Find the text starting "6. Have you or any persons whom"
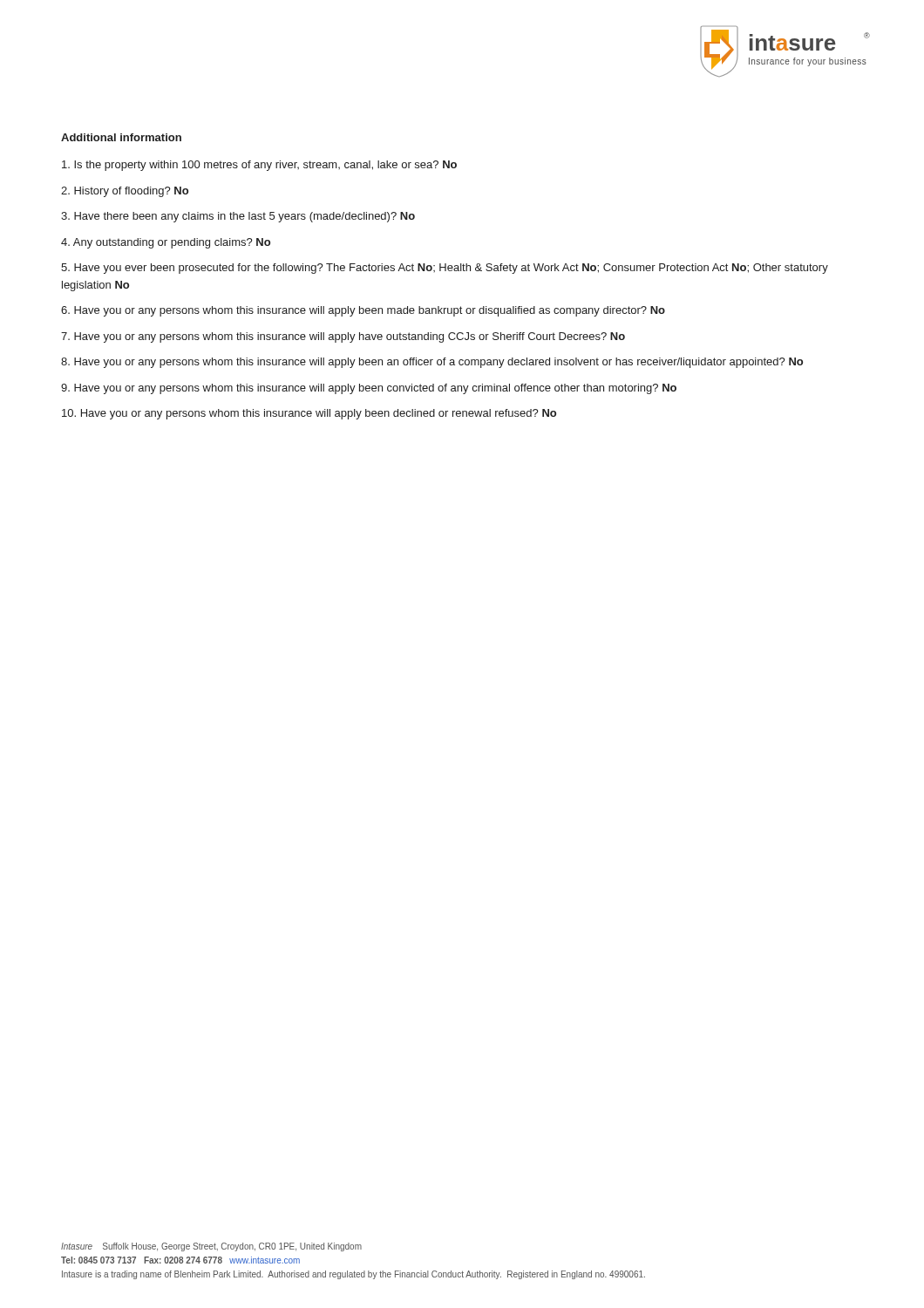The width and height of the screenshot is (924, 1308). point(363,310)
